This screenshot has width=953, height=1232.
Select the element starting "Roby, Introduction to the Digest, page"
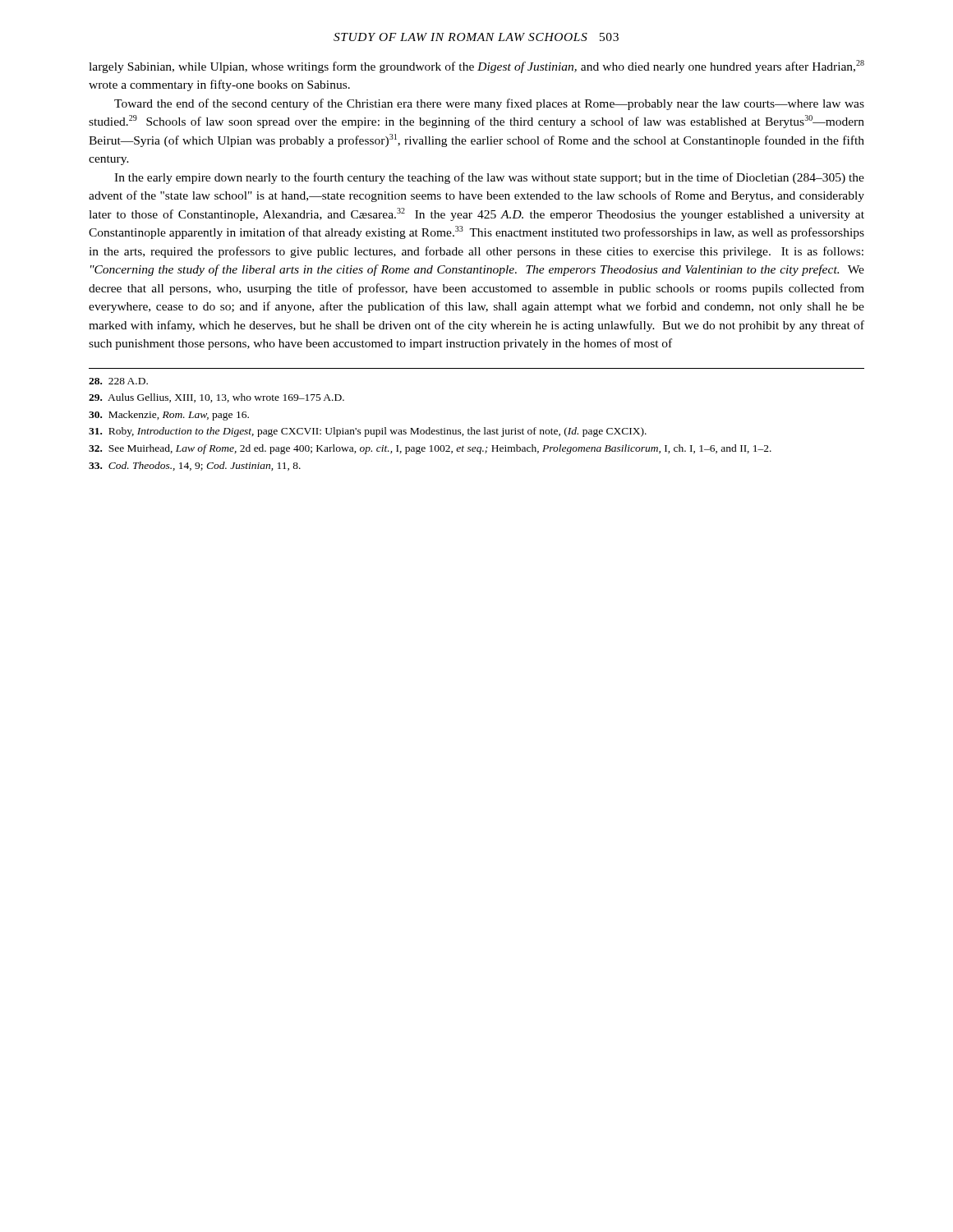(368, 431)
